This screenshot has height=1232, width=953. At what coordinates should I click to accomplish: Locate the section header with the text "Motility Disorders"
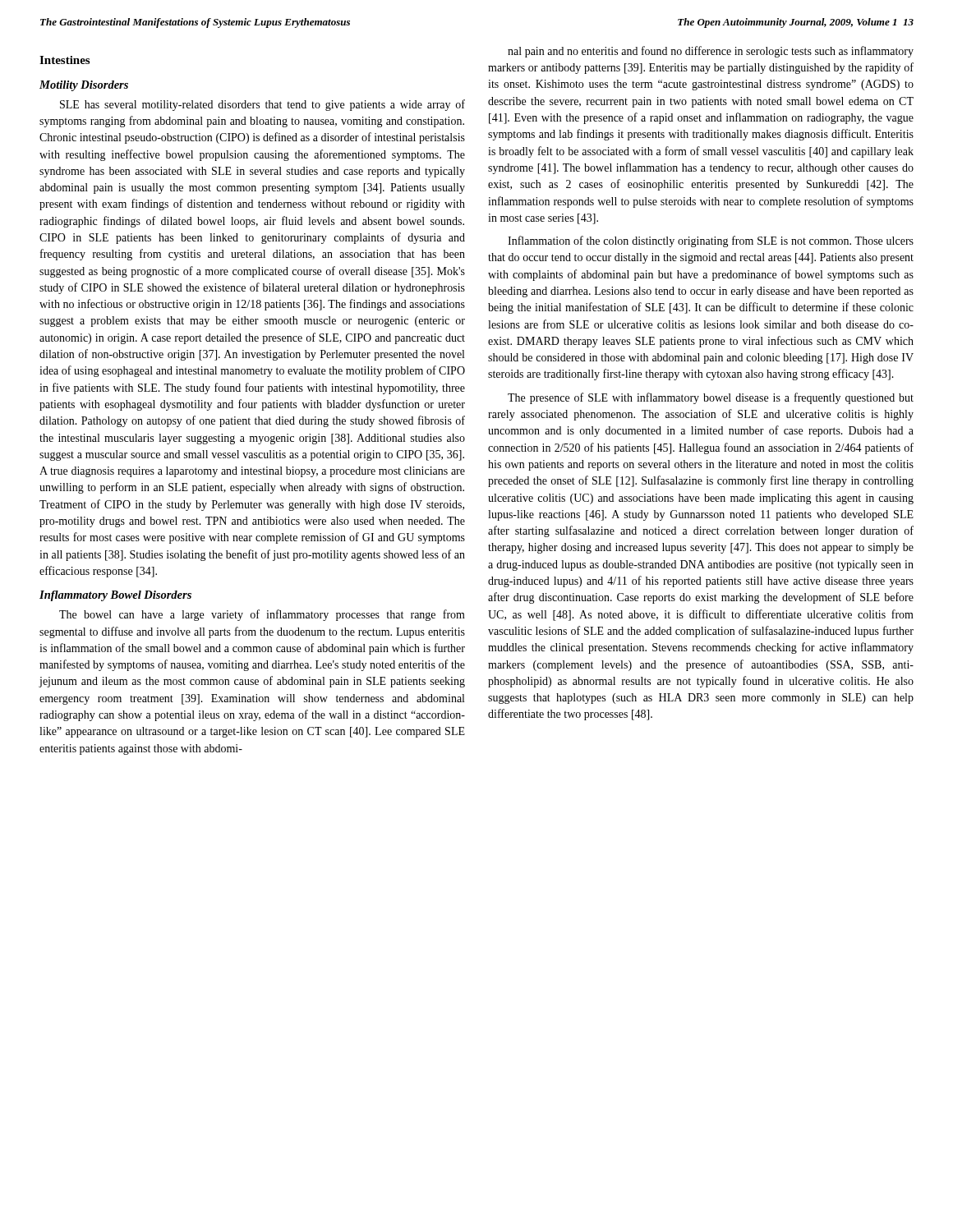tap(84, 84)
